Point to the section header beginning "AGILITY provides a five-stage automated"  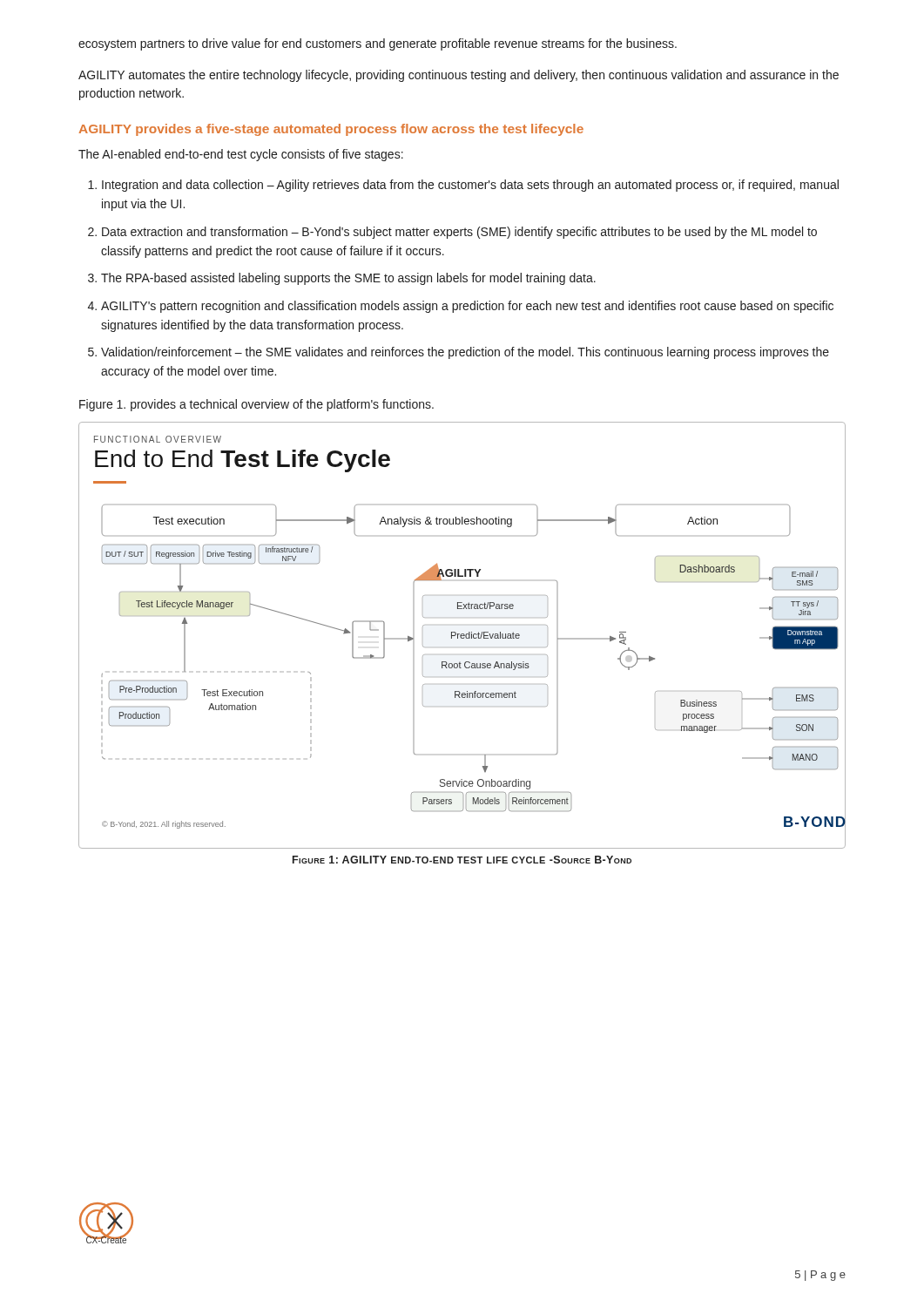pyautogui.click(x=331, y=129)
